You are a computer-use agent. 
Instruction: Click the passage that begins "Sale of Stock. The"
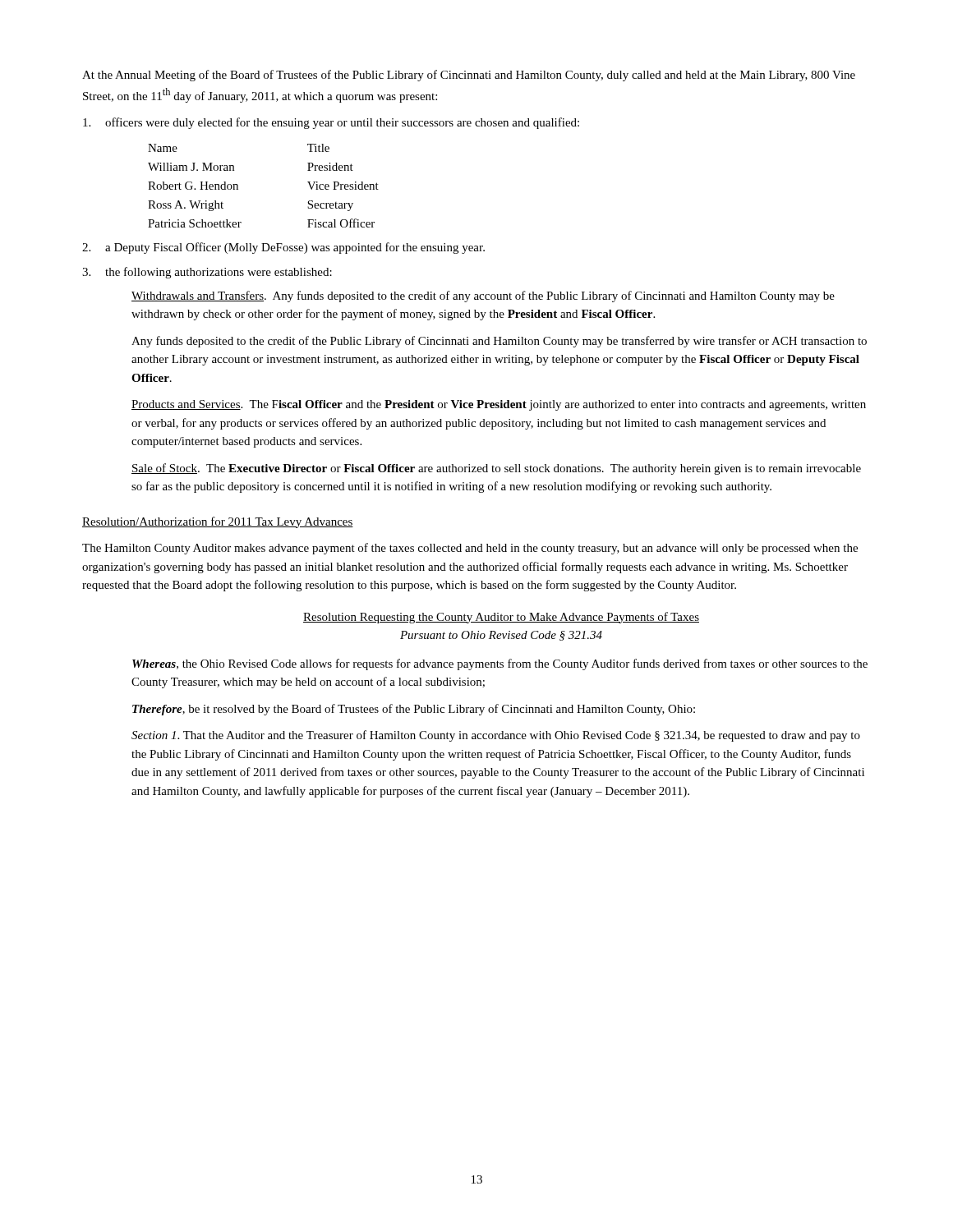tap(496, 477)
